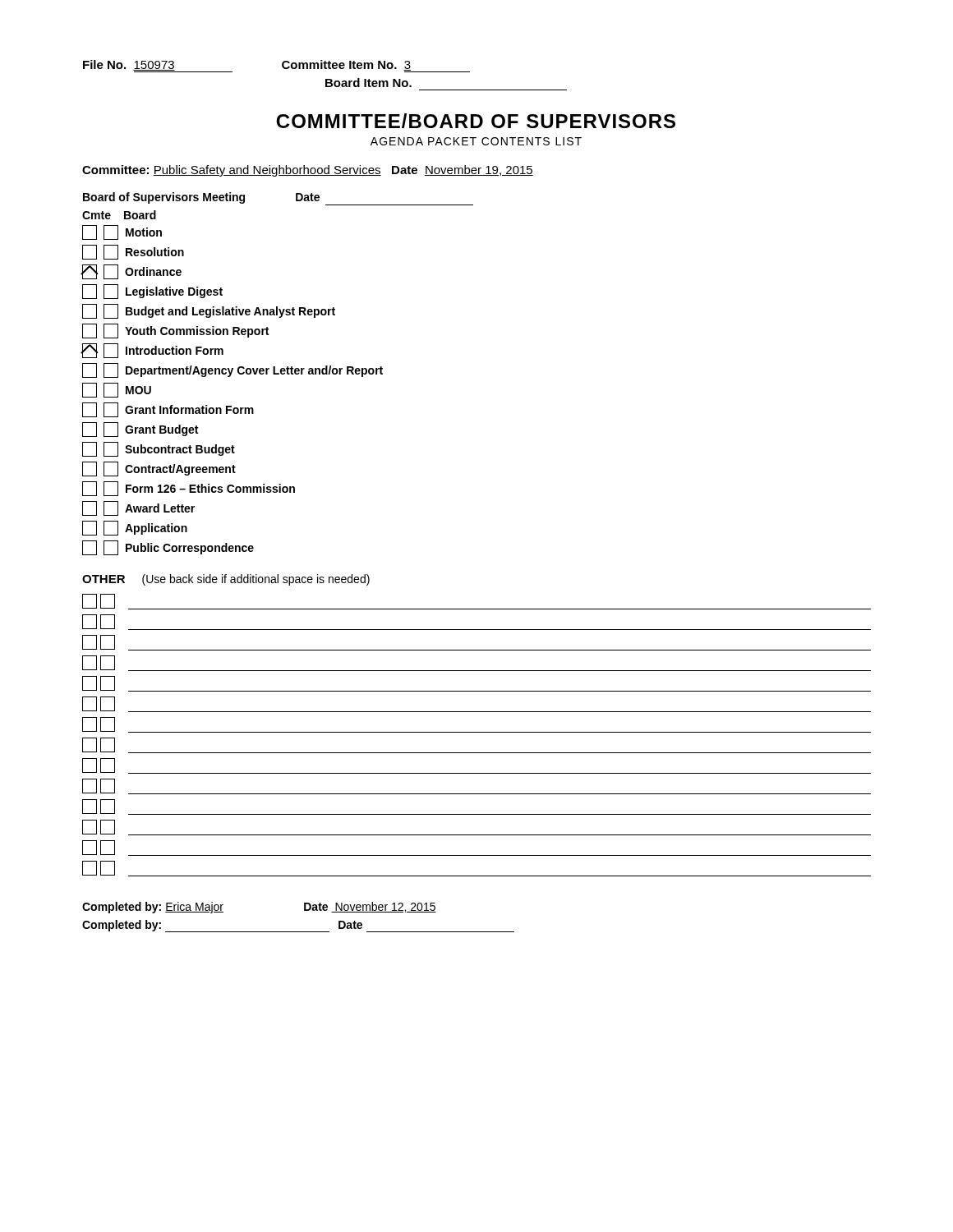Click on the element starting "Award Letter"
The height and width of the screenshot is (1232, 953).
point(139,508)
